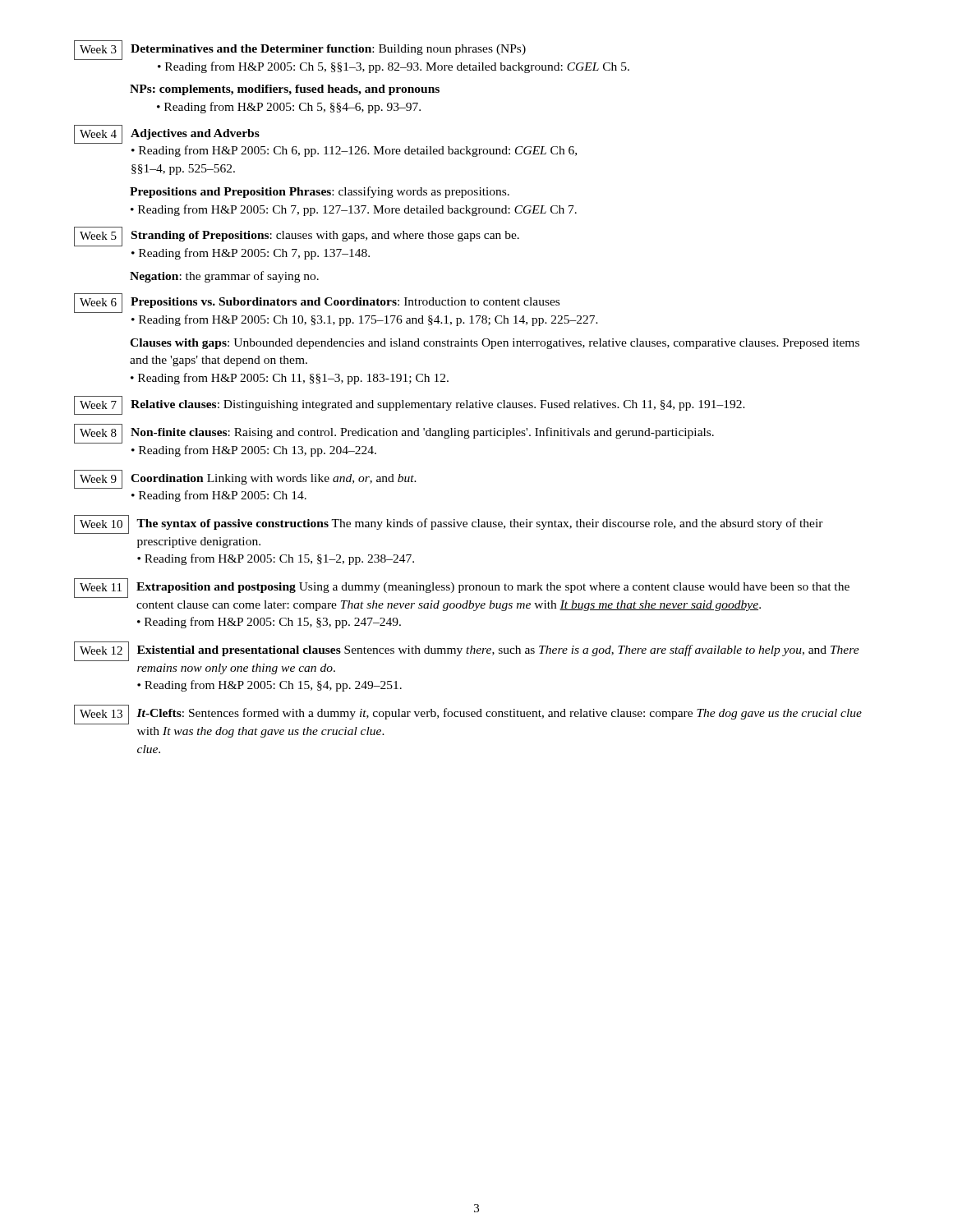Click on the element starting "NPs: complements, modifiers, fused"
The height and width of the screenshot is (1232, 953).
point(285,97)
